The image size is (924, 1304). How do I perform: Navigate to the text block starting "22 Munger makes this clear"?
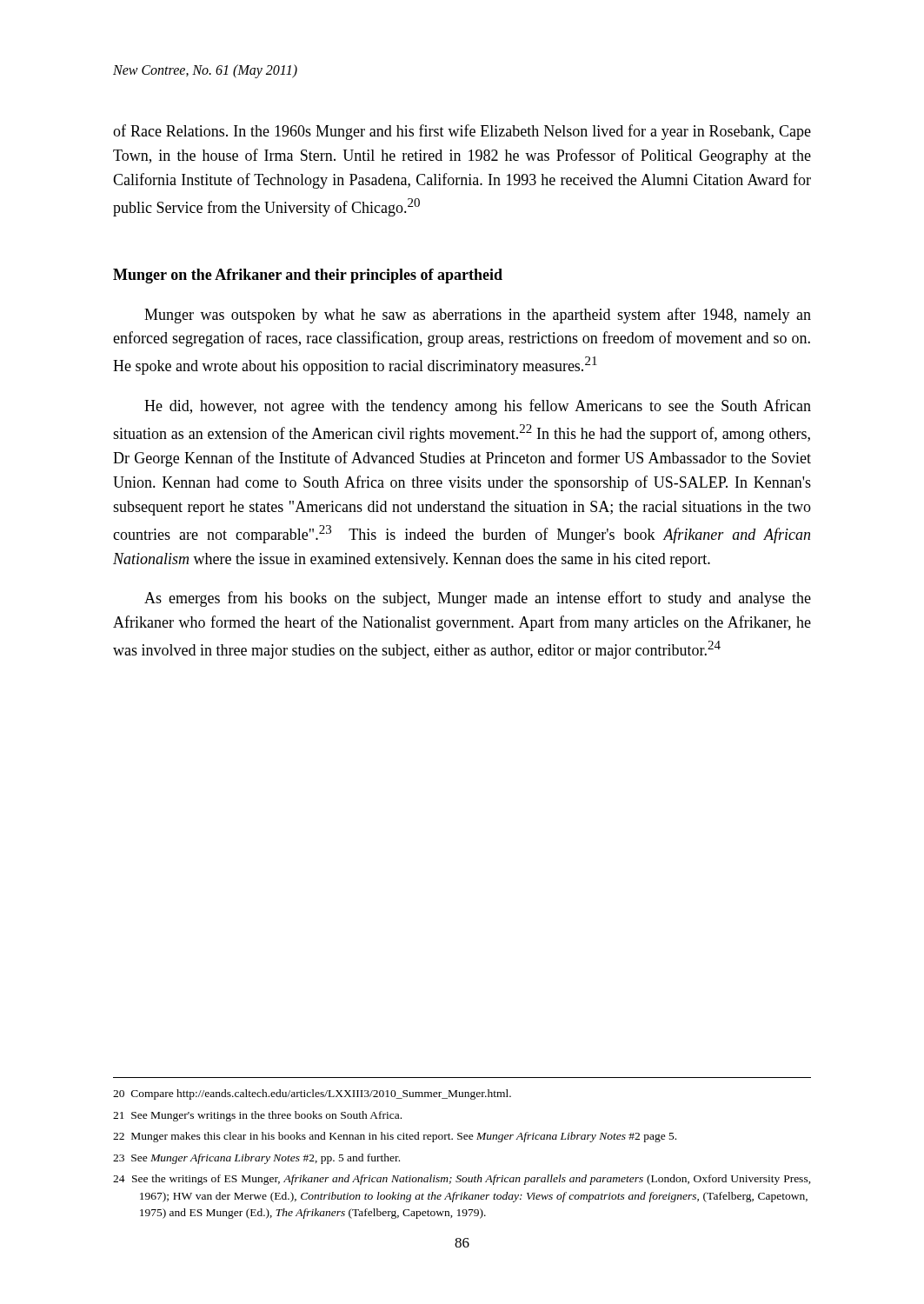(x=395, y=1136)
